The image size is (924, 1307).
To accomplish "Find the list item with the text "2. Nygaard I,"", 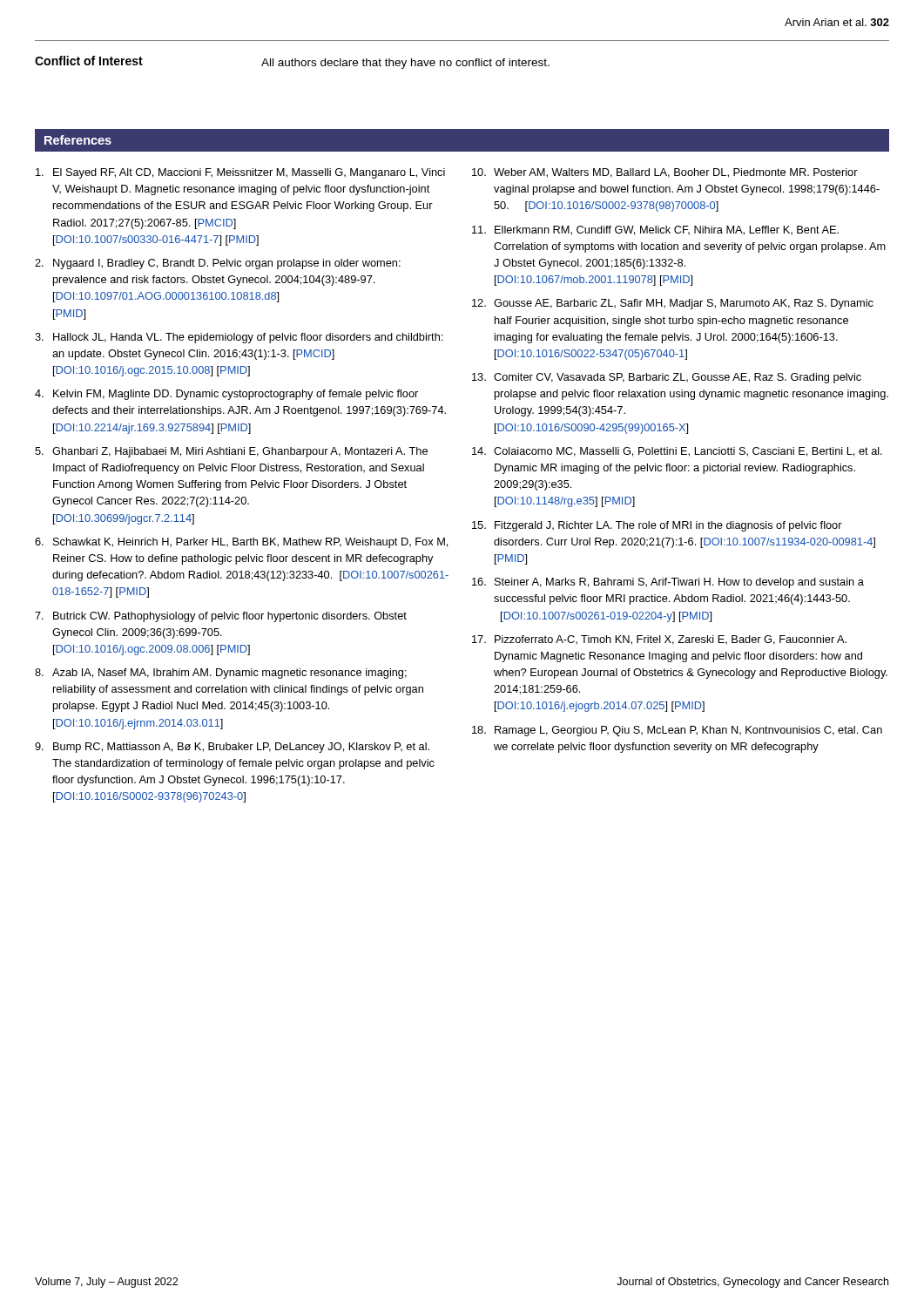I will (242, 288).
